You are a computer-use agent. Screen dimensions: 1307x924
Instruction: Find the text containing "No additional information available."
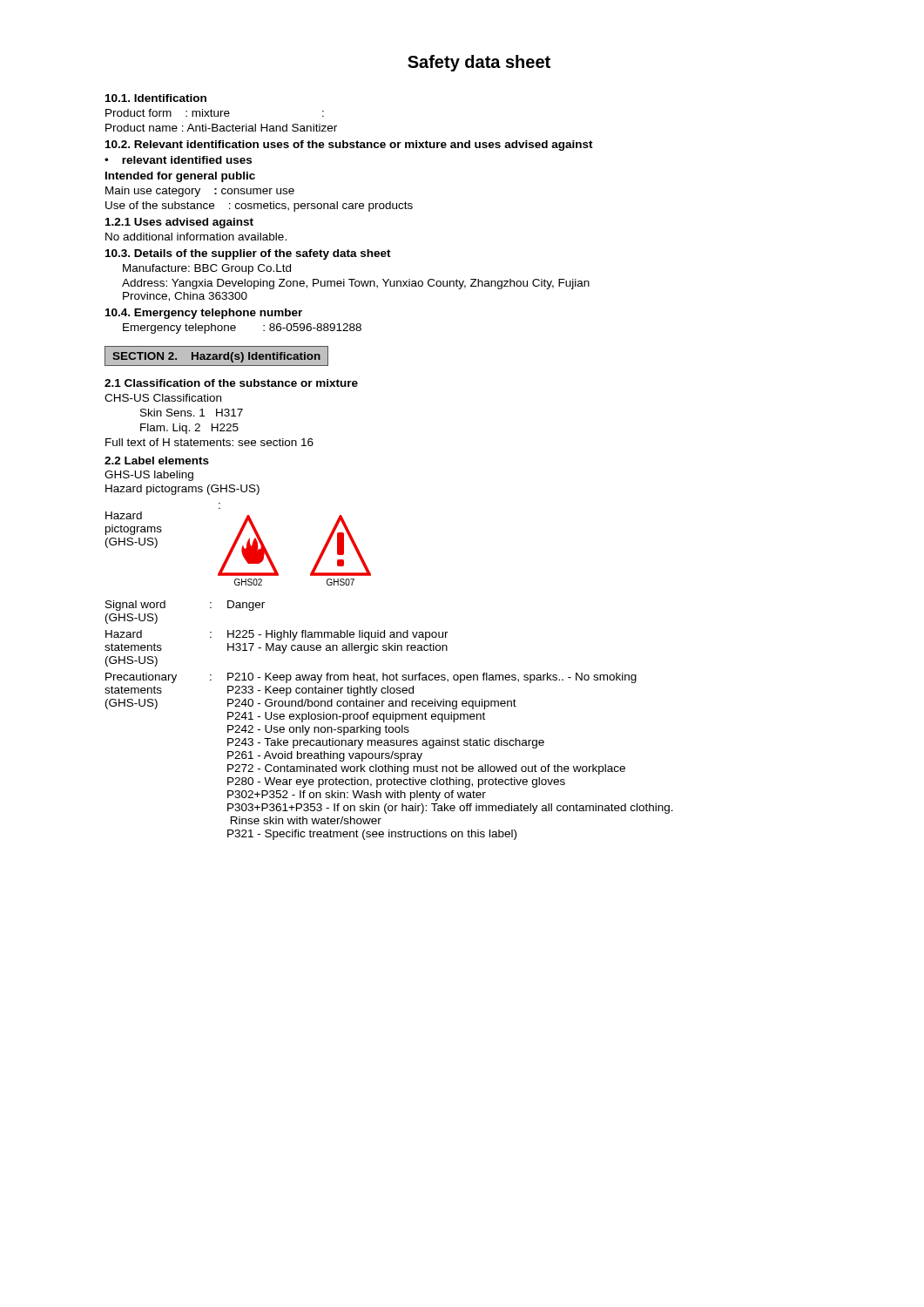coord(196,237)
